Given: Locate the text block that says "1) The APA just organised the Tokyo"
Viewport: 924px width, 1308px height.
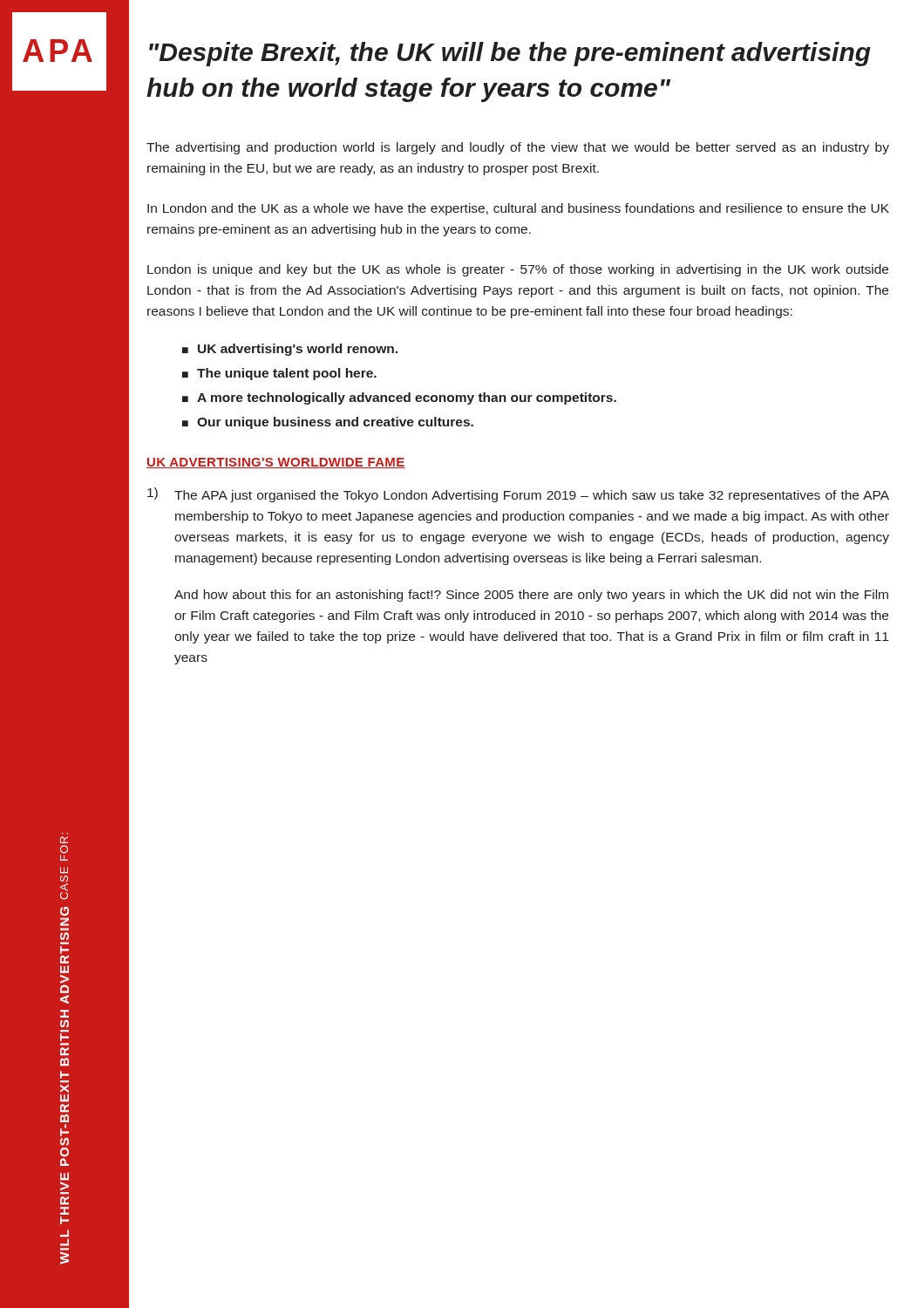Looking at the screenshot, I should tap(518, 495).
